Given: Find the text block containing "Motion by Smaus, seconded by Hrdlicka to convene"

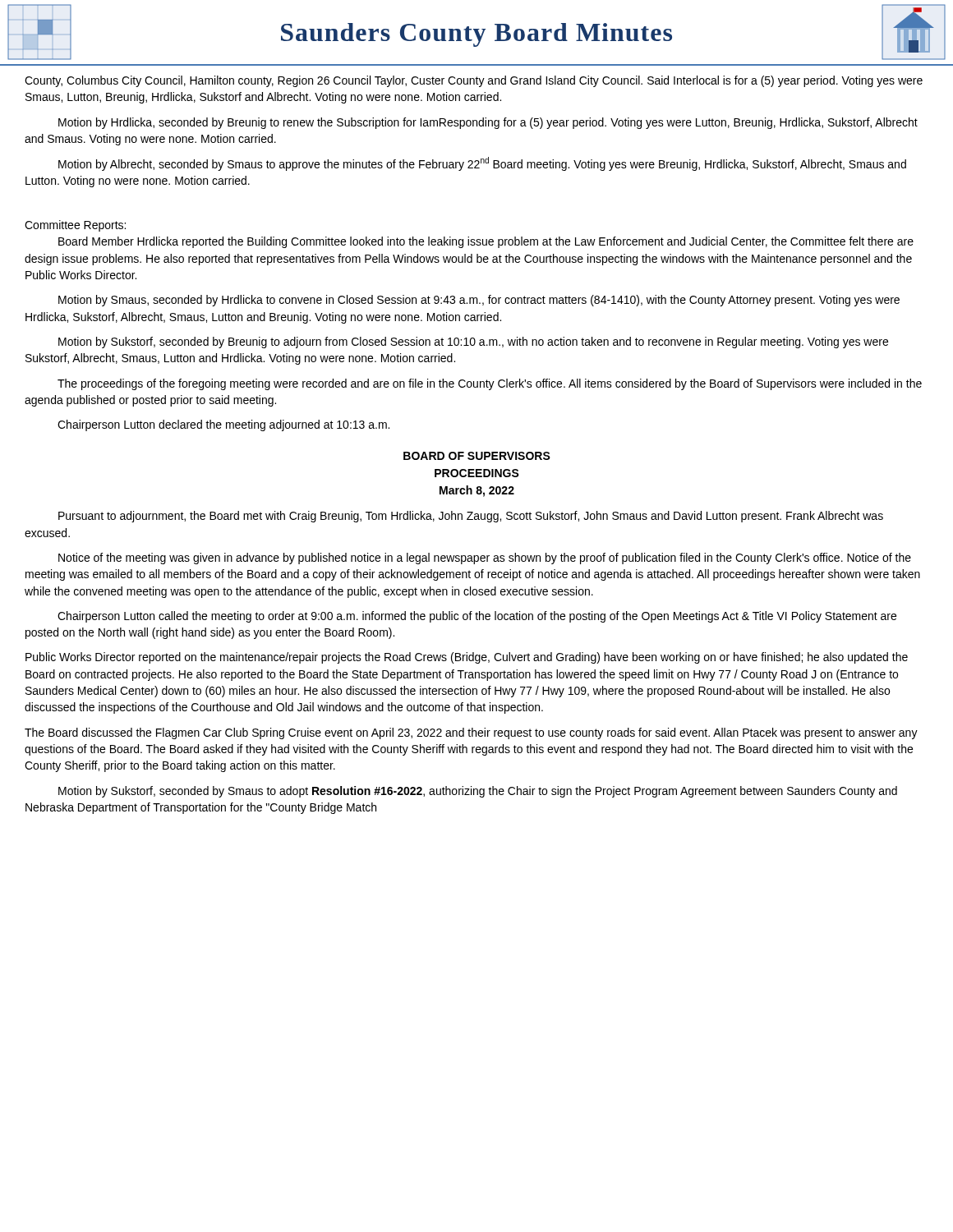Looking at the screenshot, I should [462, 308].
